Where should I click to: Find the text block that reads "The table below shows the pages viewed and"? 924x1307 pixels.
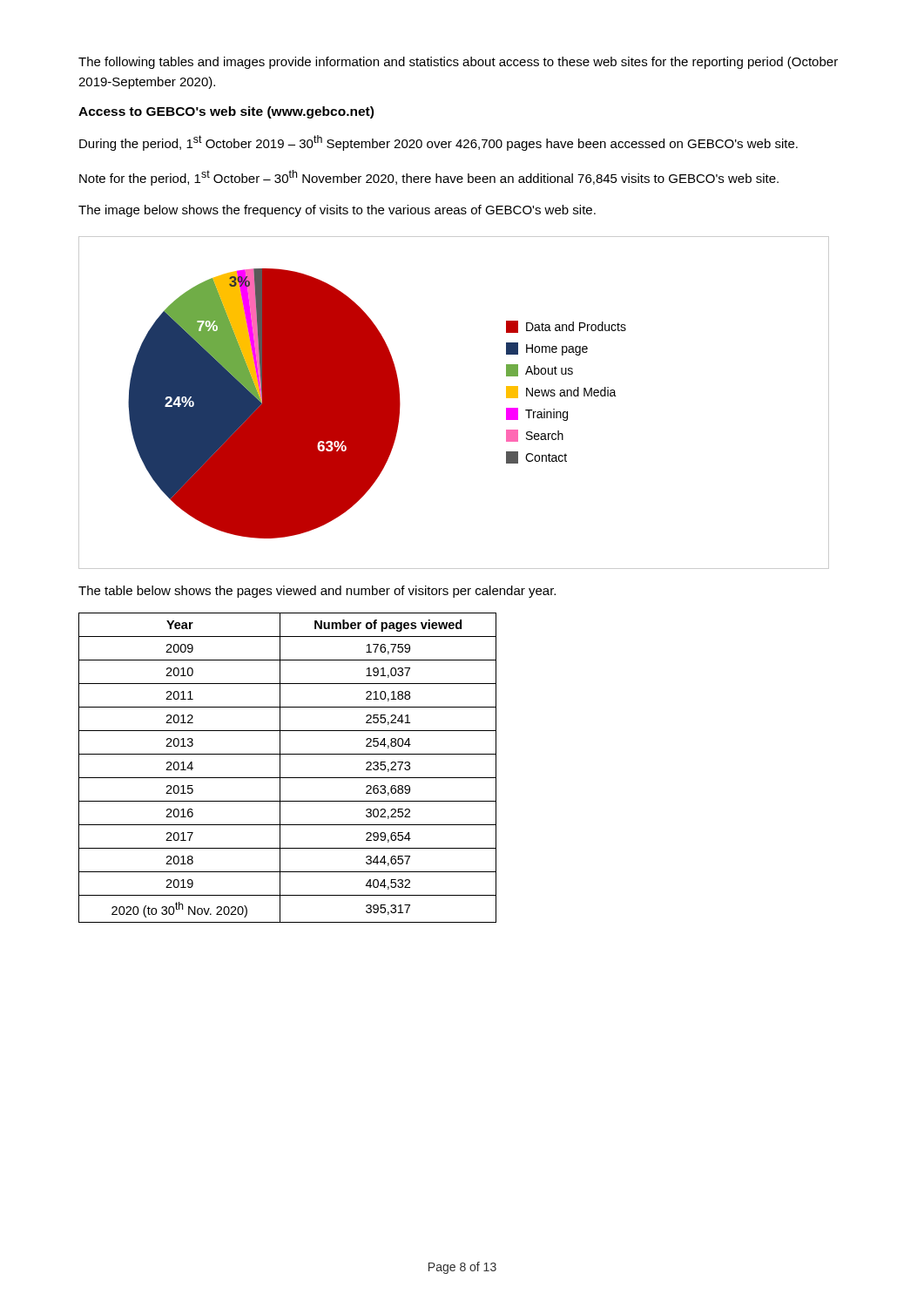pyautogui.click(x=318, y=590)
